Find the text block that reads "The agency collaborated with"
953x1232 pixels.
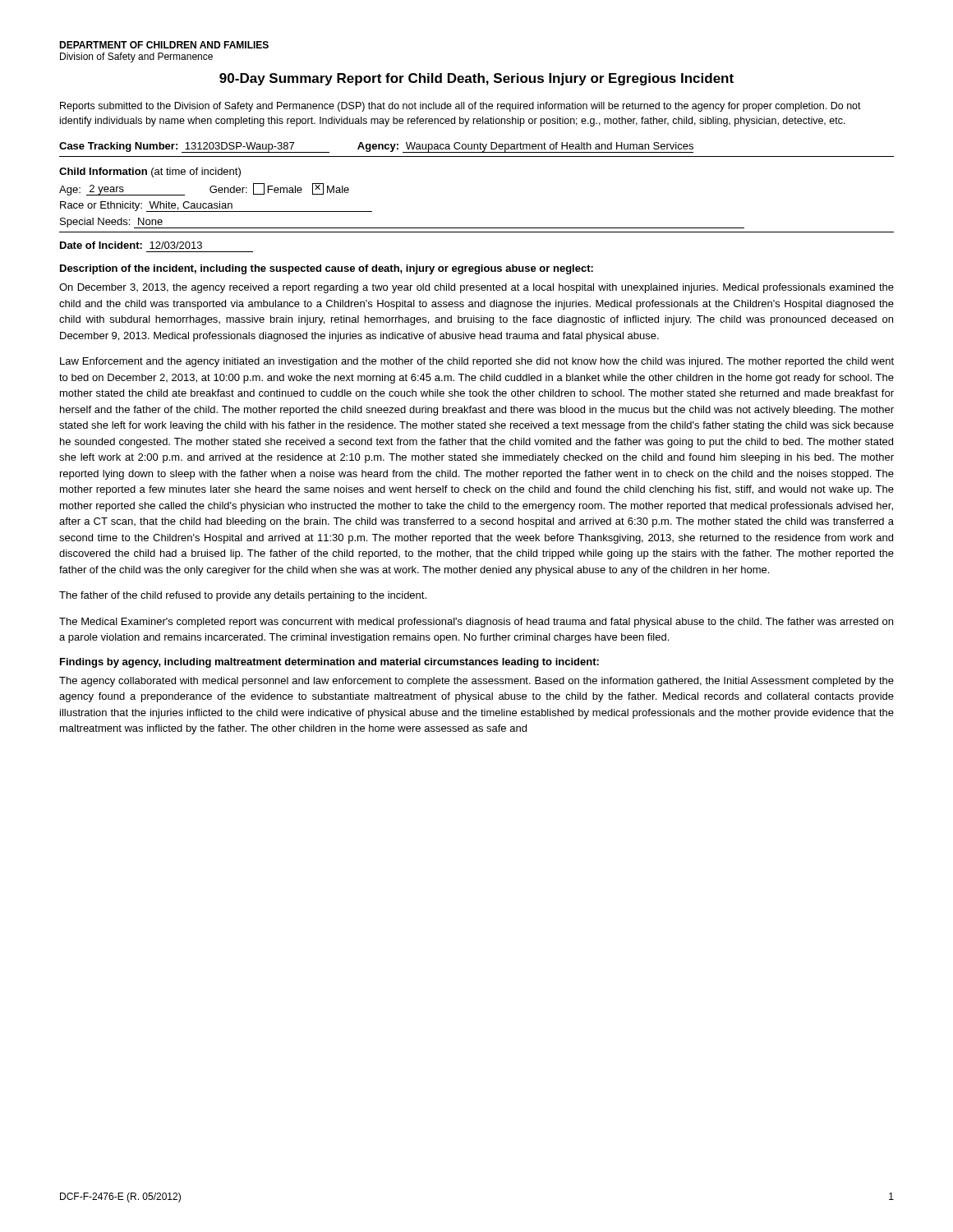coord(476,704)
